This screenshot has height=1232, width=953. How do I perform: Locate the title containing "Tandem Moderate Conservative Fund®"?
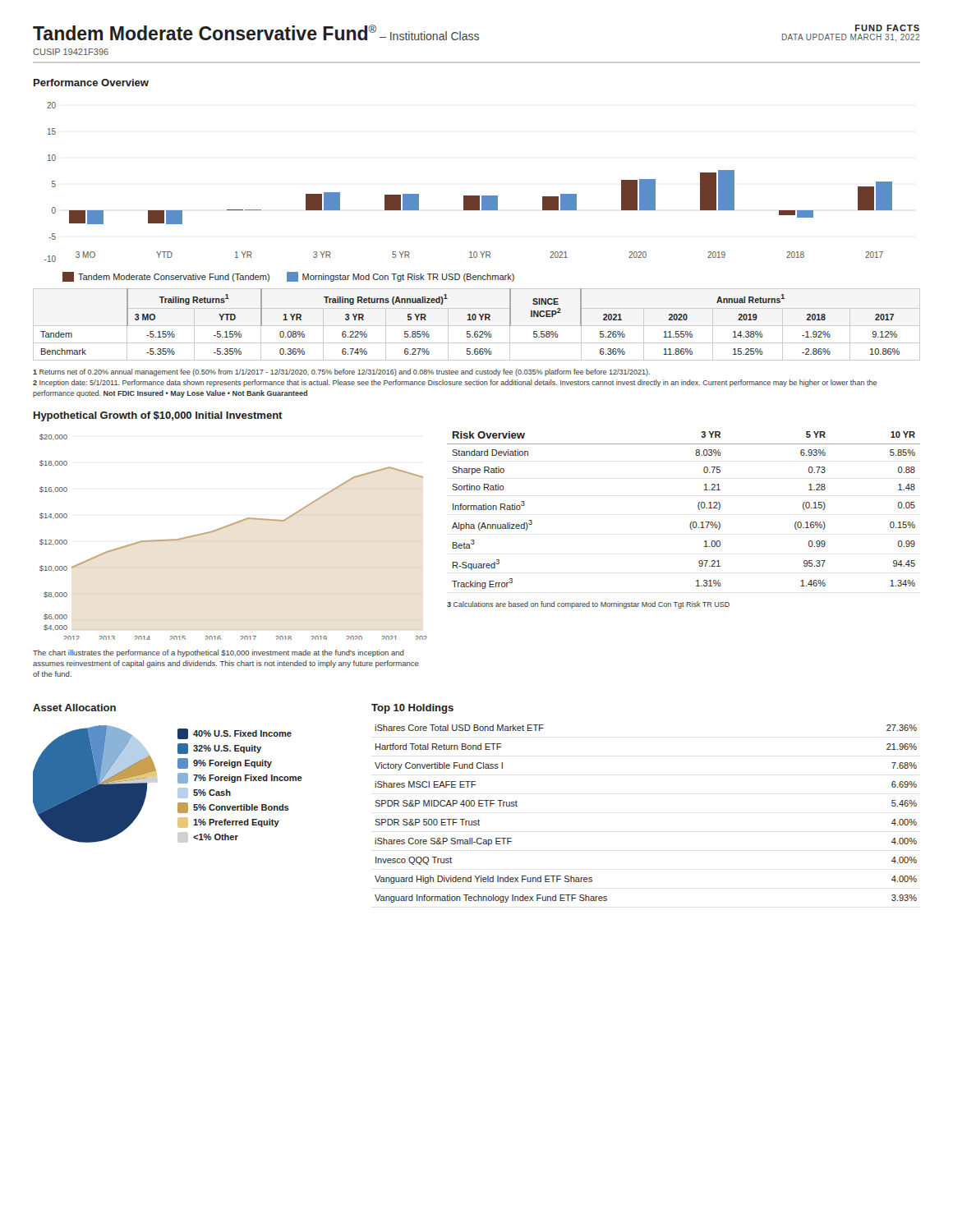point(256,34)
